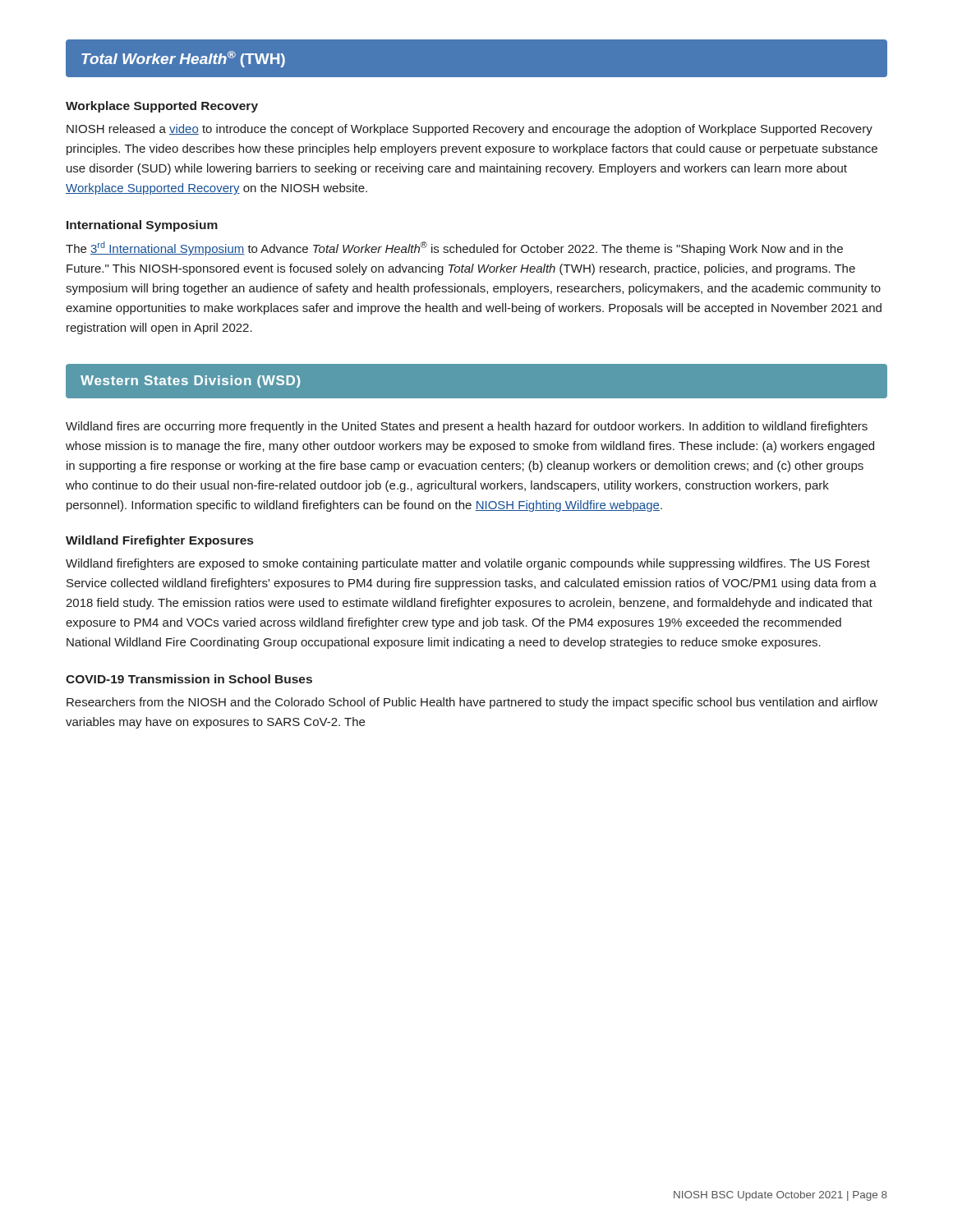Find the block on this page that starts "Researchers from the"
The image size is (953, 1232).
pyautogui.click(x=472, y=712)
